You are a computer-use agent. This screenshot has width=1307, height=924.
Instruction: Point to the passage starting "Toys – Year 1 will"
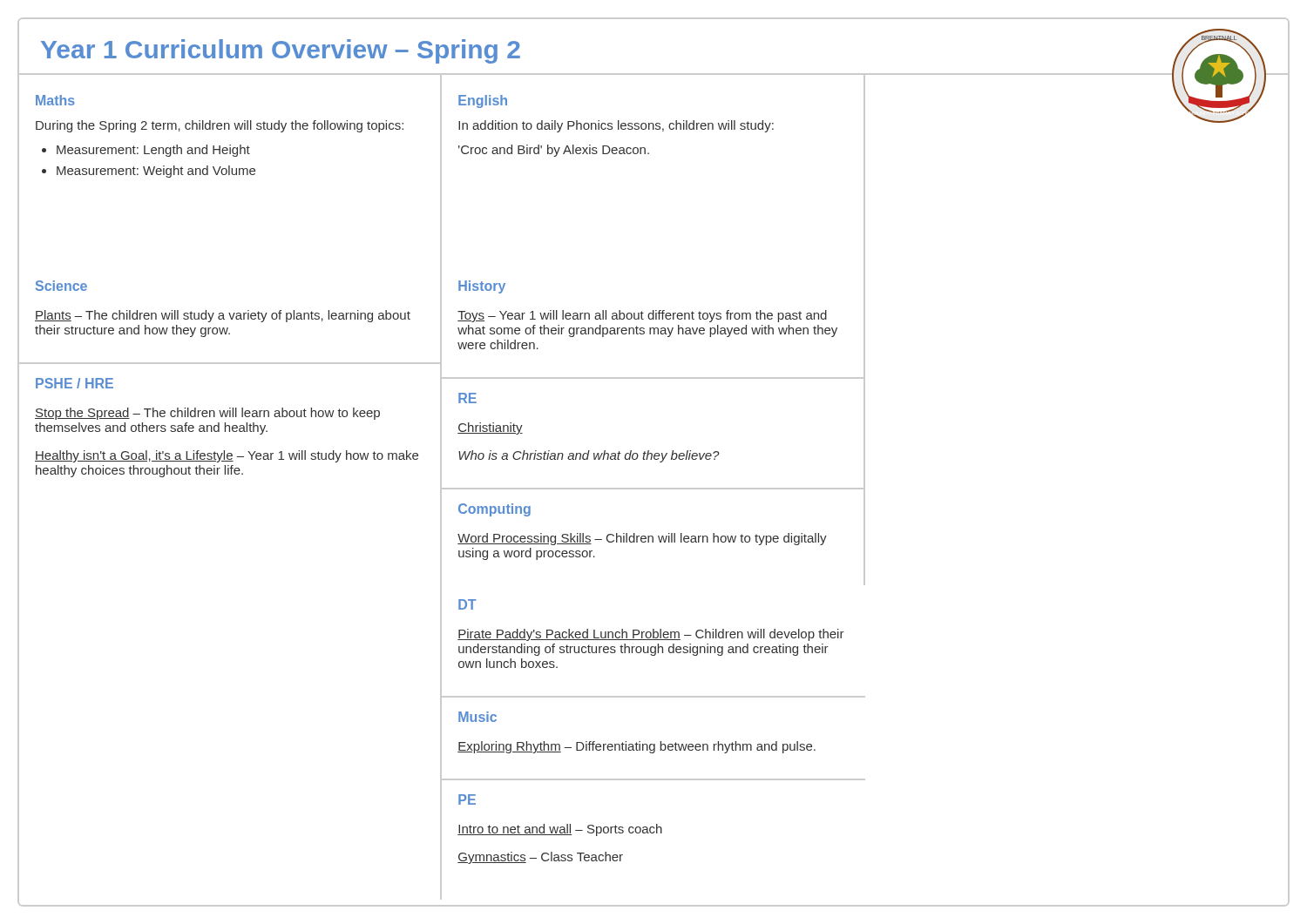(653, 330)
